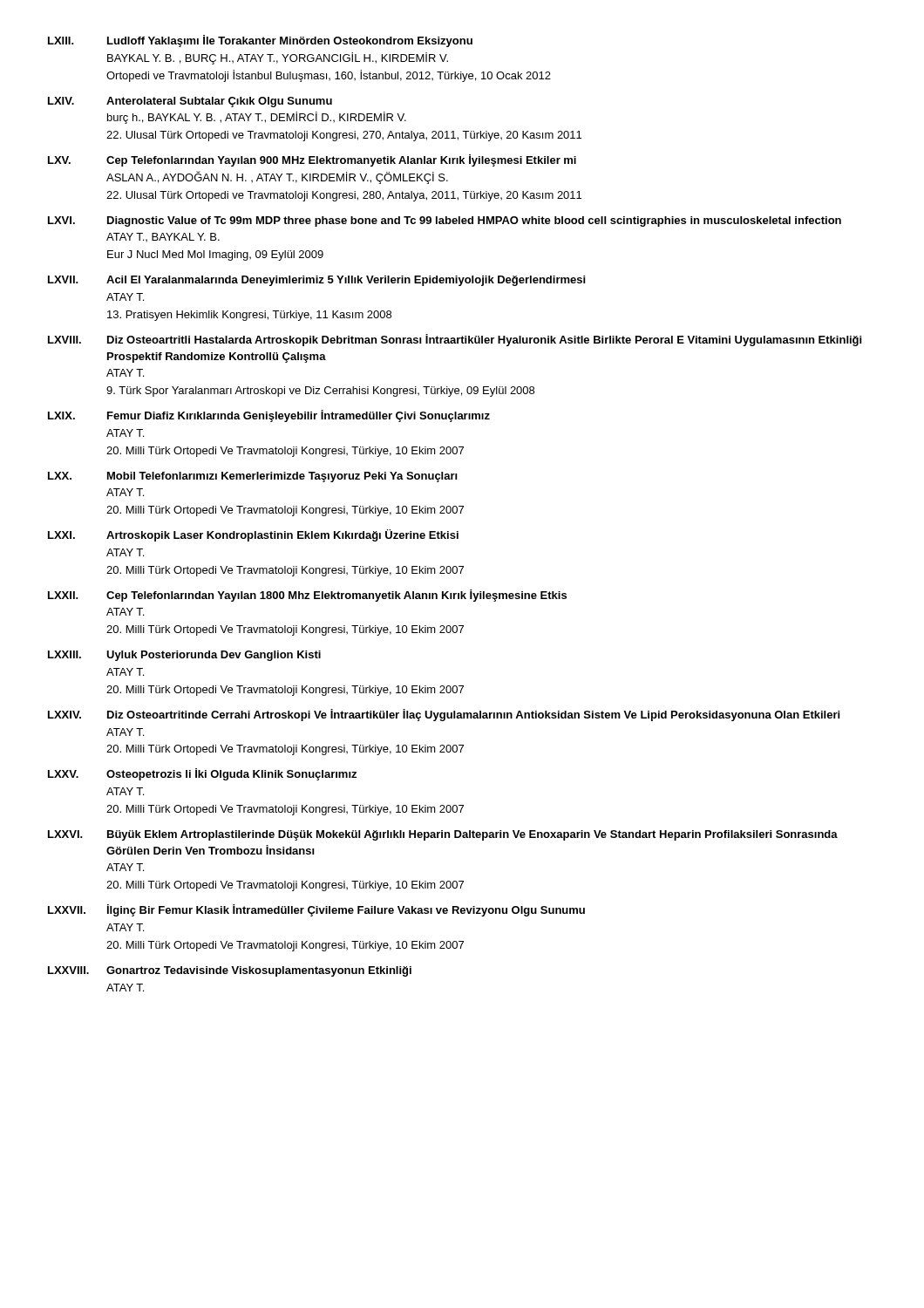Select the list item containing "LXXII. Cep Telefonlarından"
The height and width of the screenshot is (1308, 924).
click(x=307, y=596)
